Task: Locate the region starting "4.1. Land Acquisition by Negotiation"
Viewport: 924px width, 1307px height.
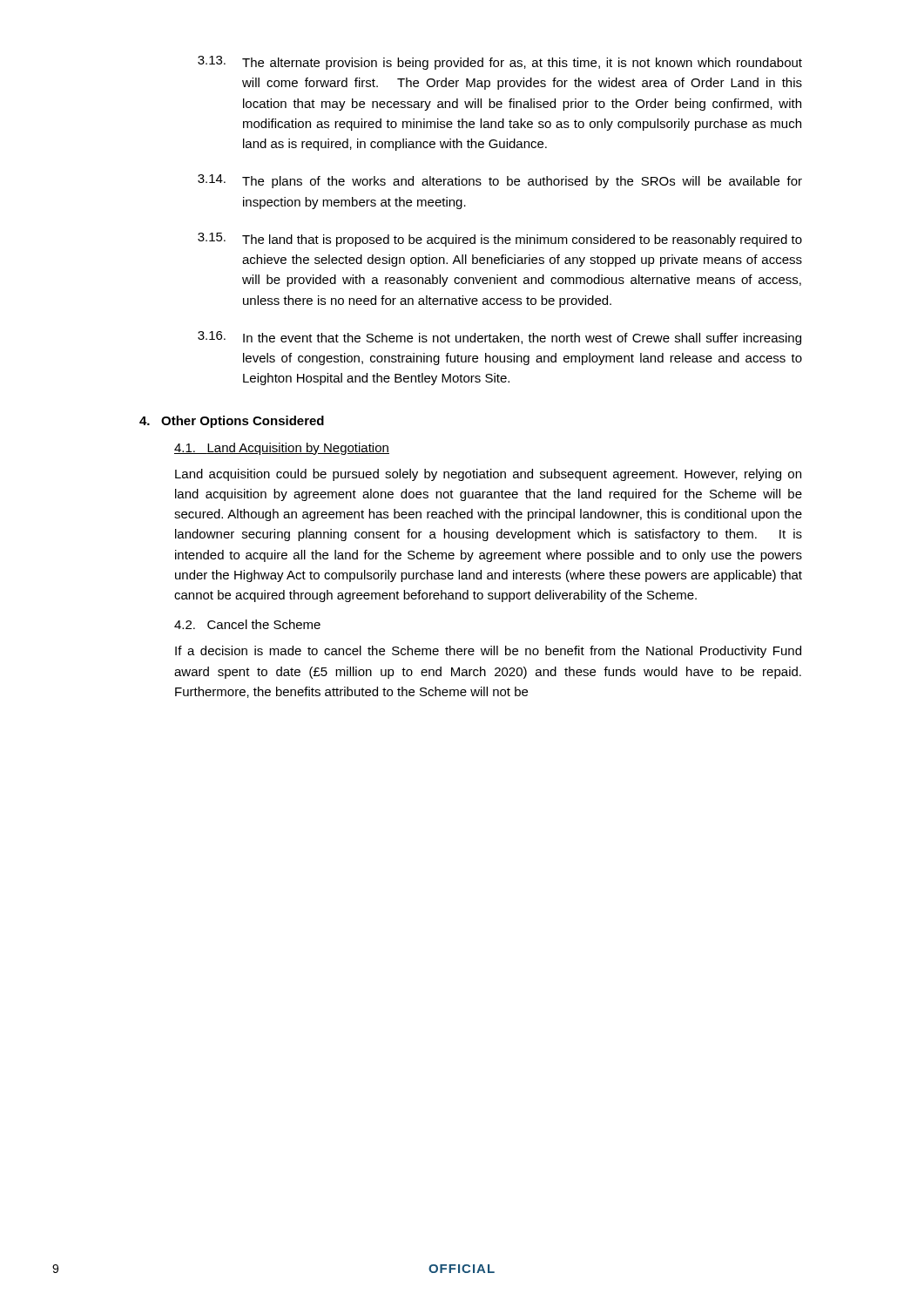Action: [282, 447]
